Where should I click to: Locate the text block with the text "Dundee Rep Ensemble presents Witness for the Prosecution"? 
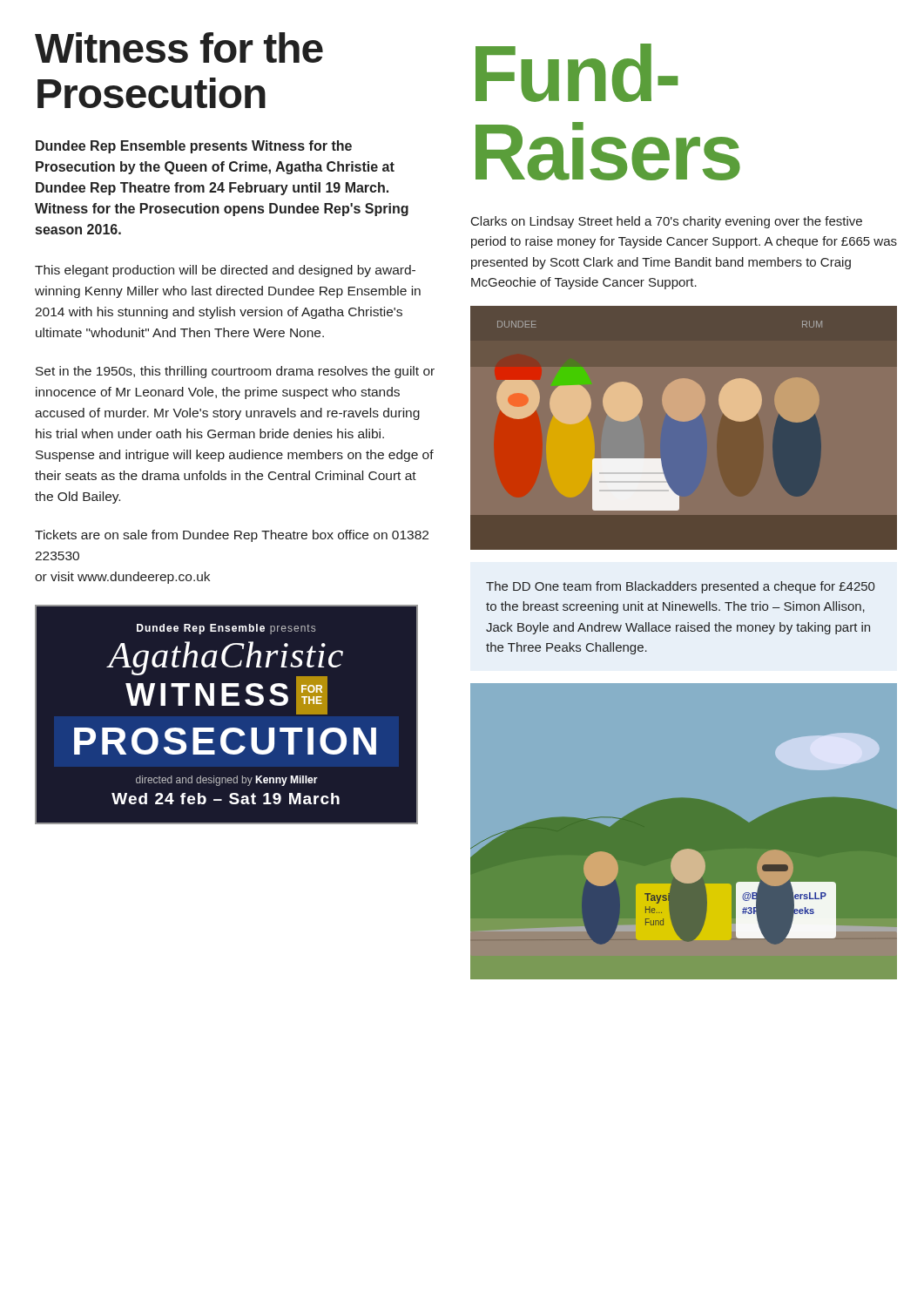coord(222,187)
